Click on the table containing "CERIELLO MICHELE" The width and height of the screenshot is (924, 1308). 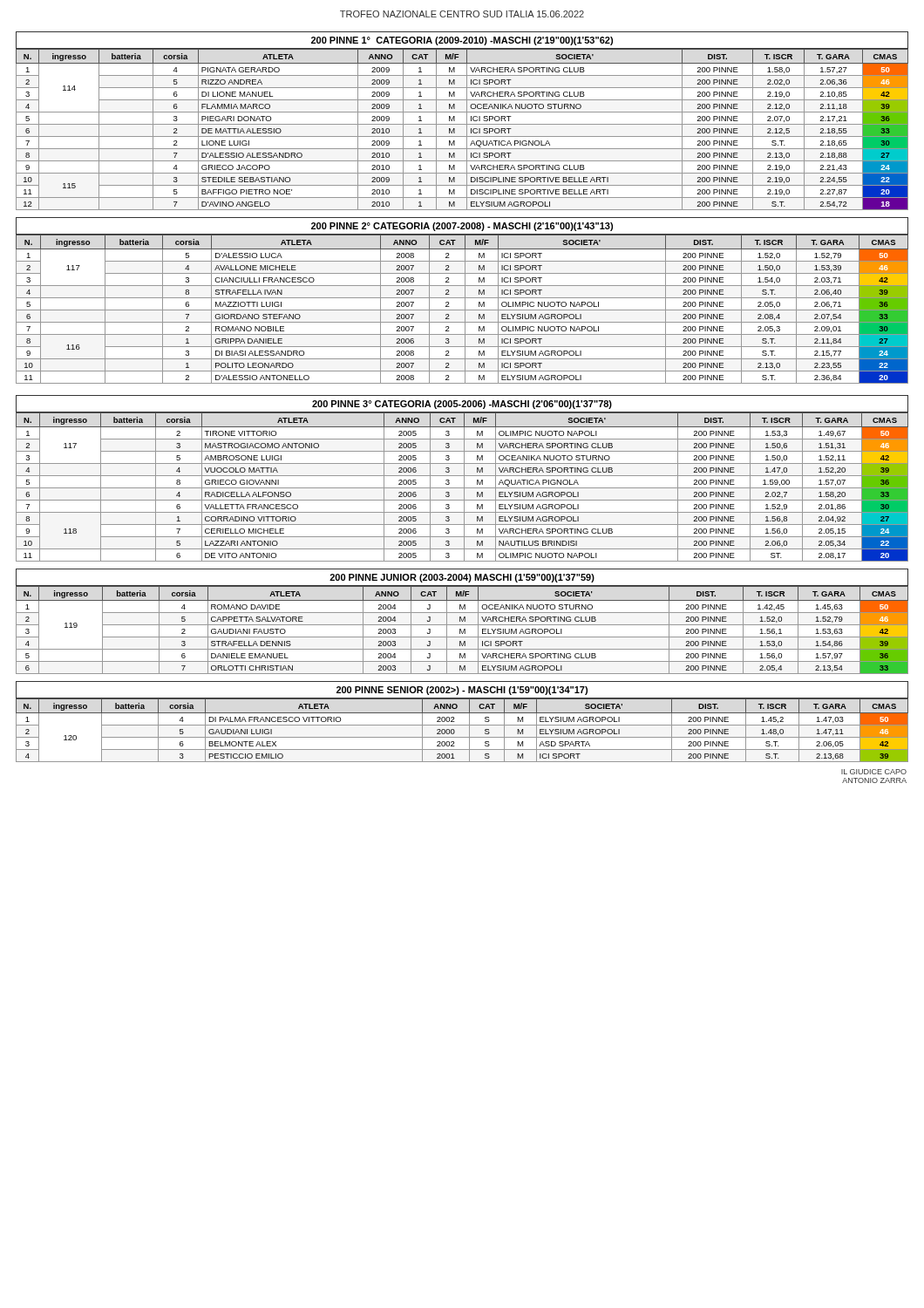[462, 487]
